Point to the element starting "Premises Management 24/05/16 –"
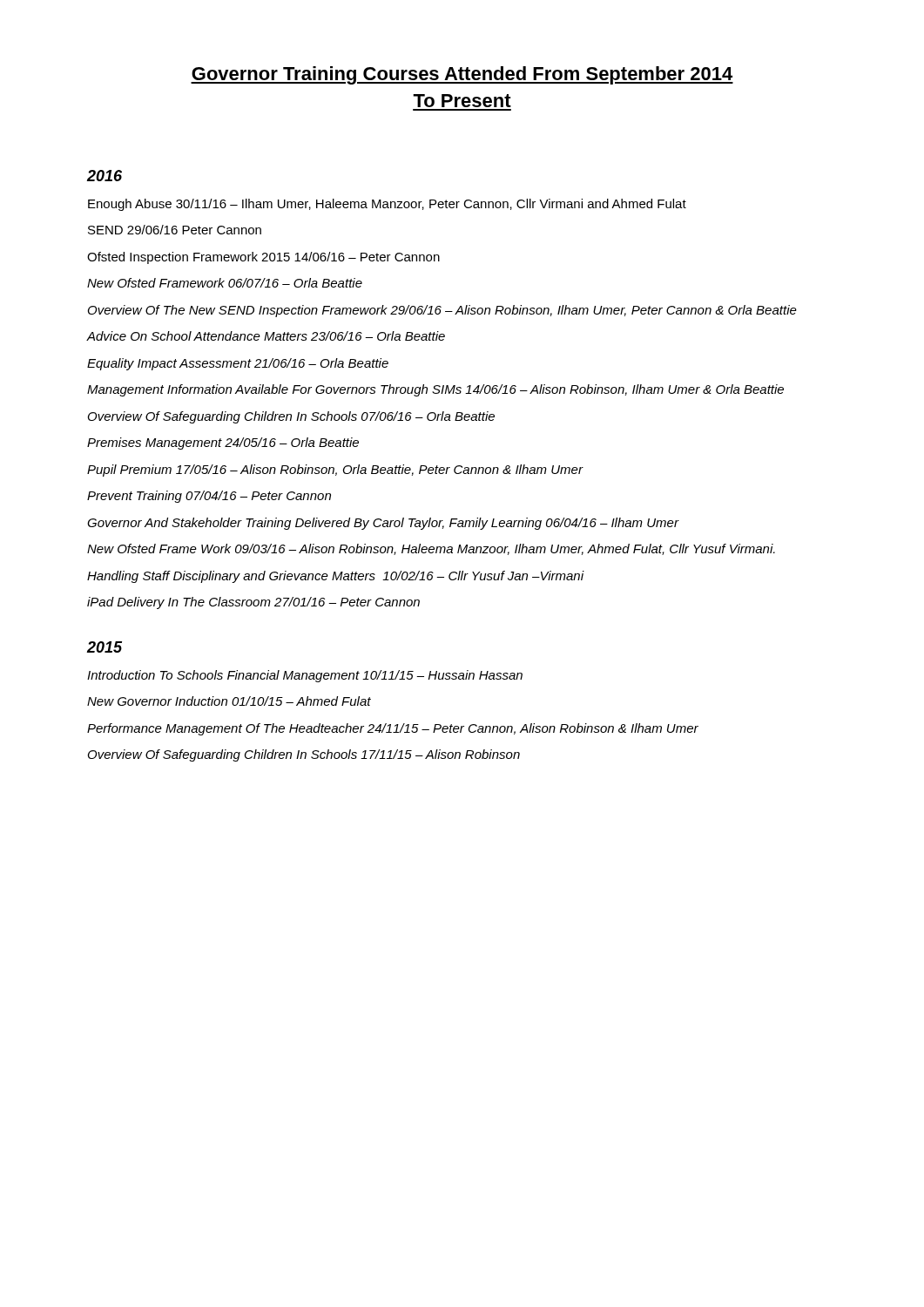Viewport: 924px width, 1307px height. [x=223, y=442]
